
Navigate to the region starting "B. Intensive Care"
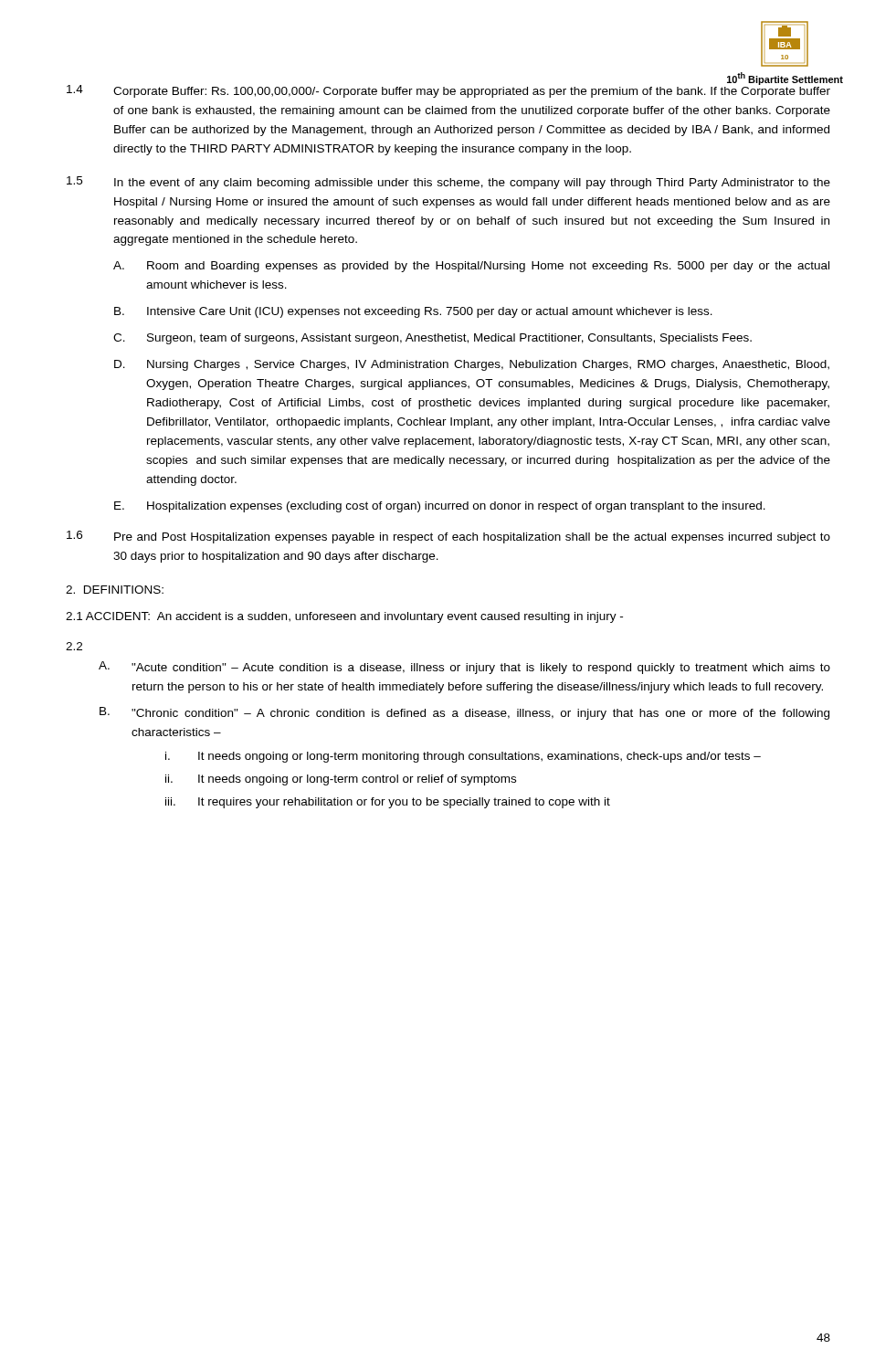(472, 312)
